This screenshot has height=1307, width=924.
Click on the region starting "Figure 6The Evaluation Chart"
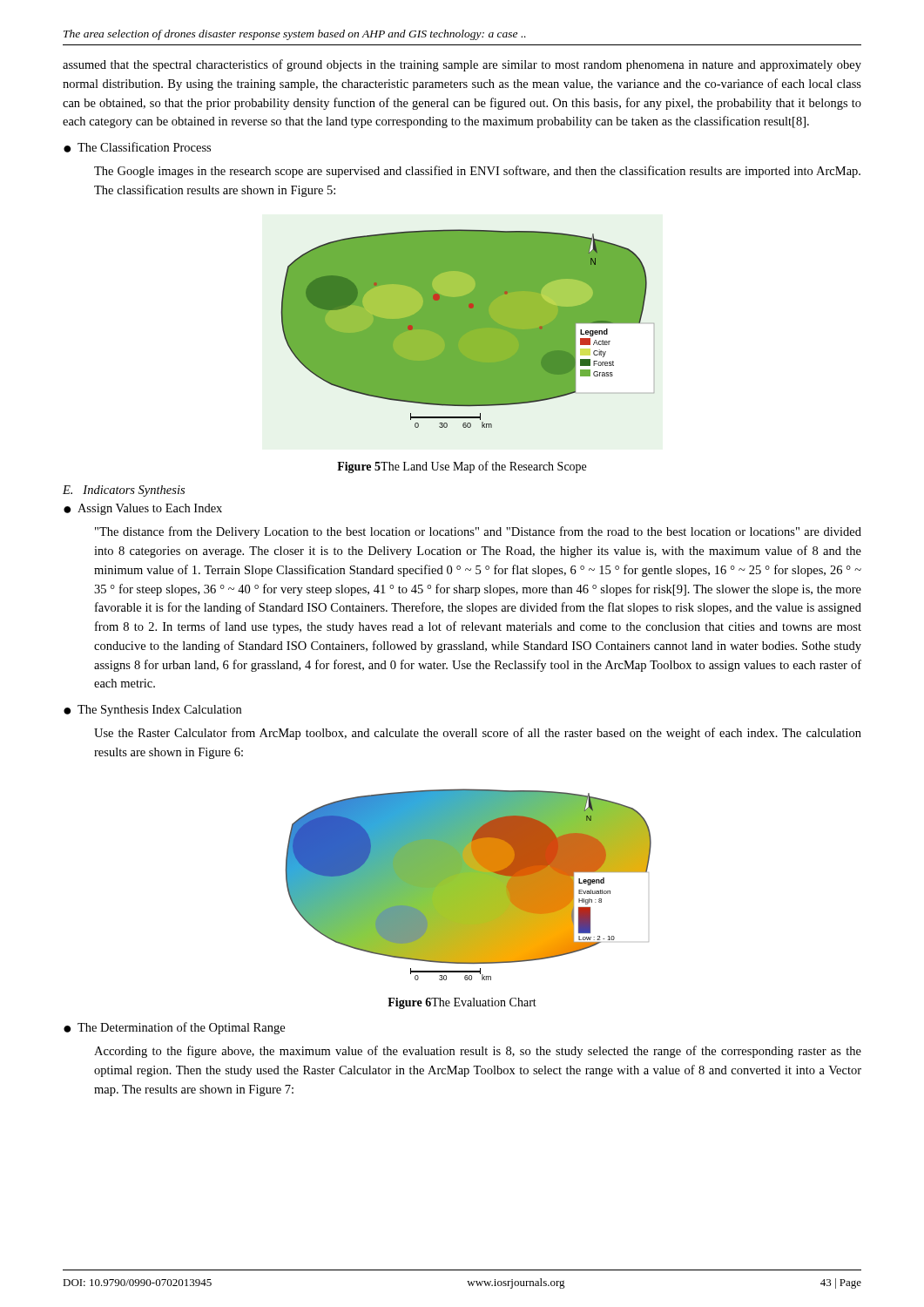[x=462, y=1002]
